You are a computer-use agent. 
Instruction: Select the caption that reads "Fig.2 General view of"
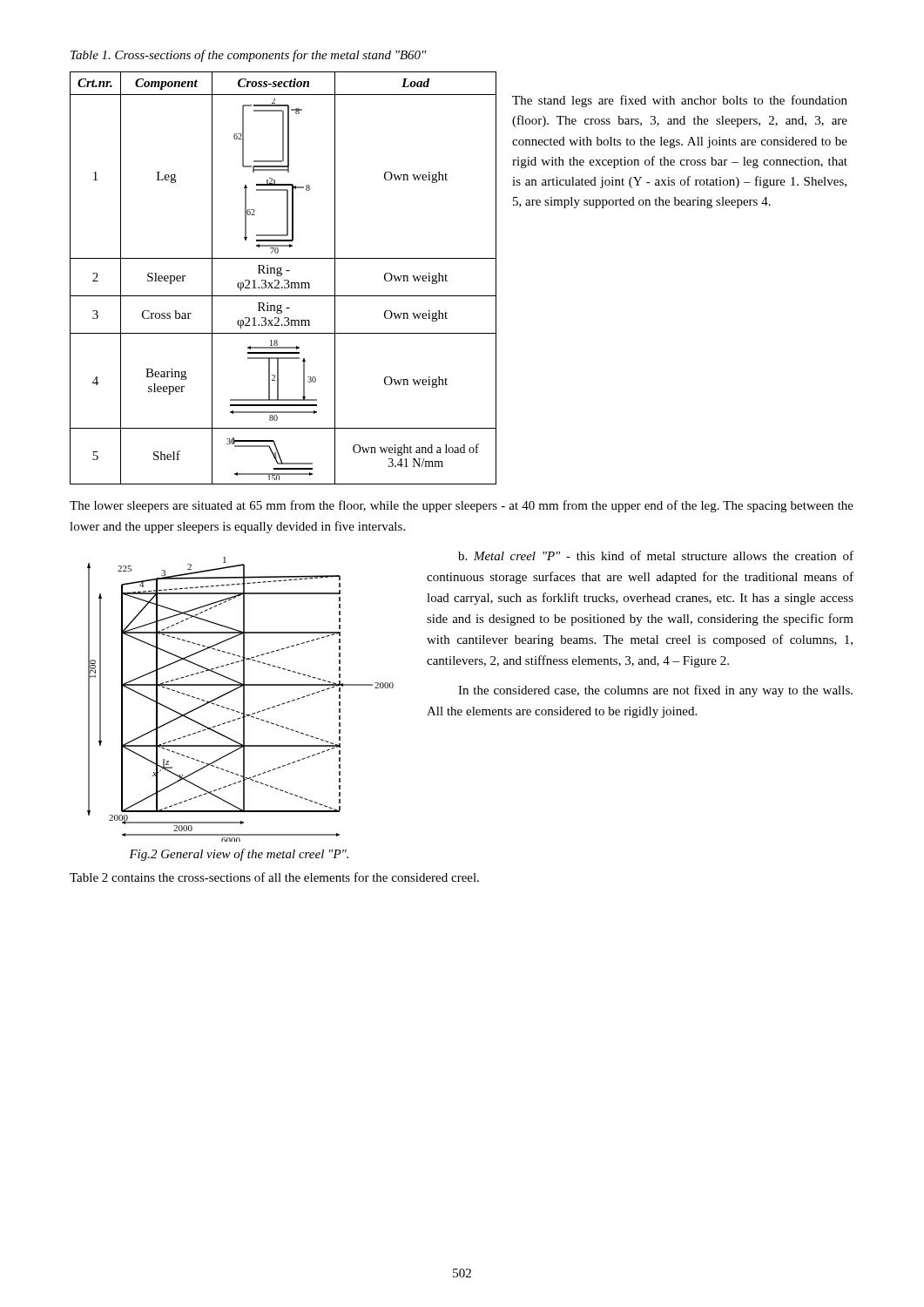coord(239,854)
